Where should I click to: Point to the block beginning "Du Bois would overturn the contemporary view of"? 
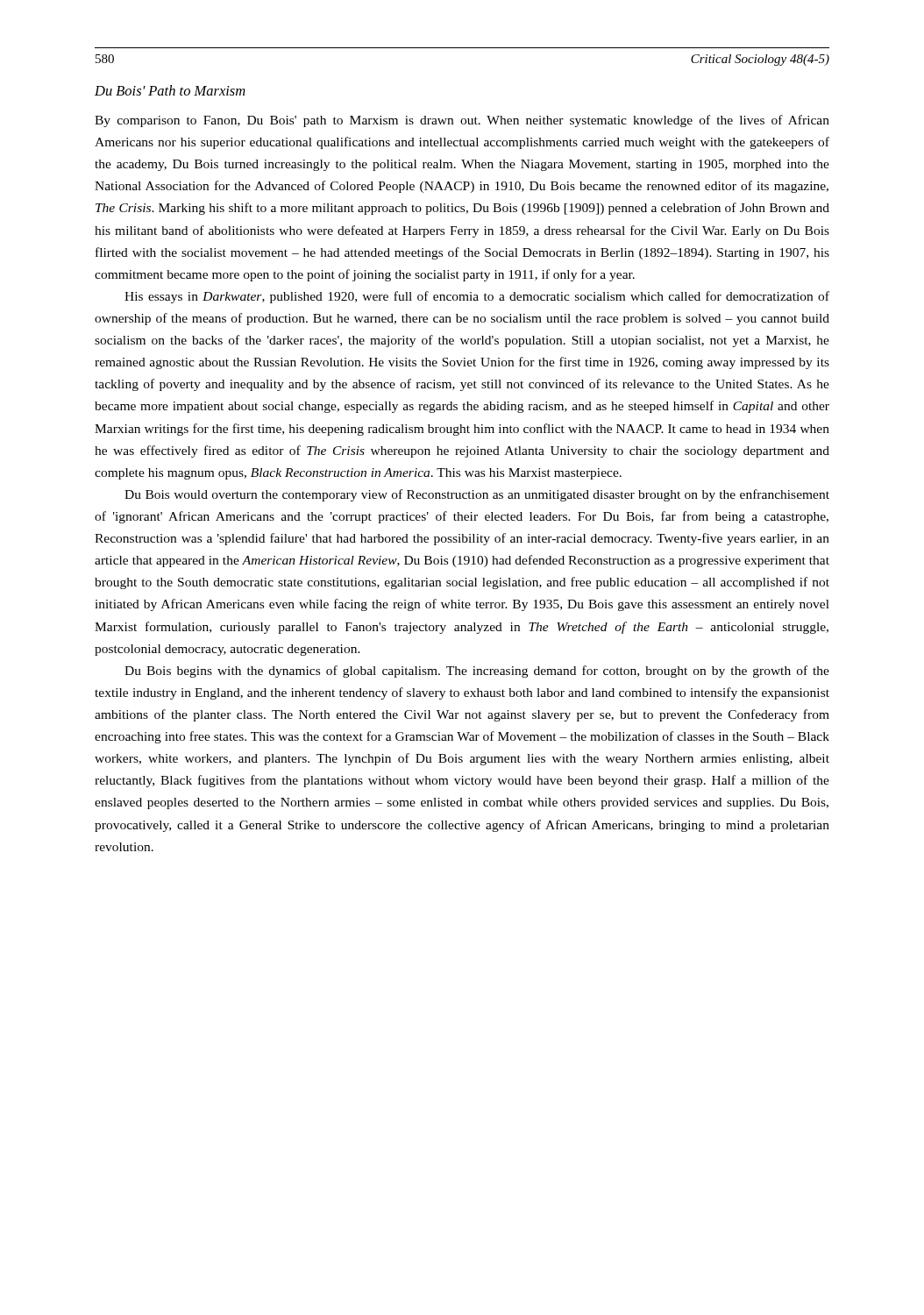pos(462,571)
